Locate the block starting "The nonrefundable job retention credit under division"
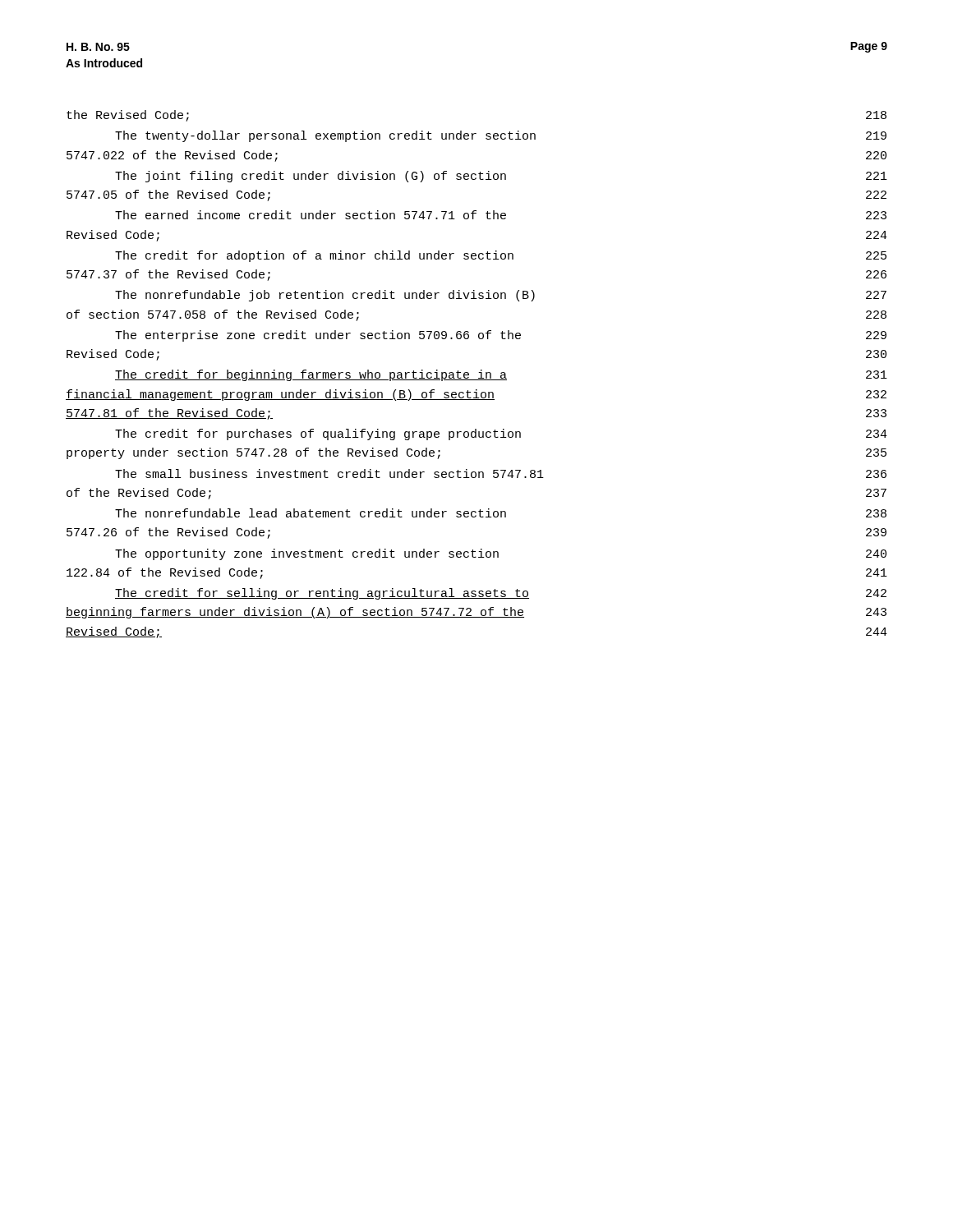 [476, 306]
